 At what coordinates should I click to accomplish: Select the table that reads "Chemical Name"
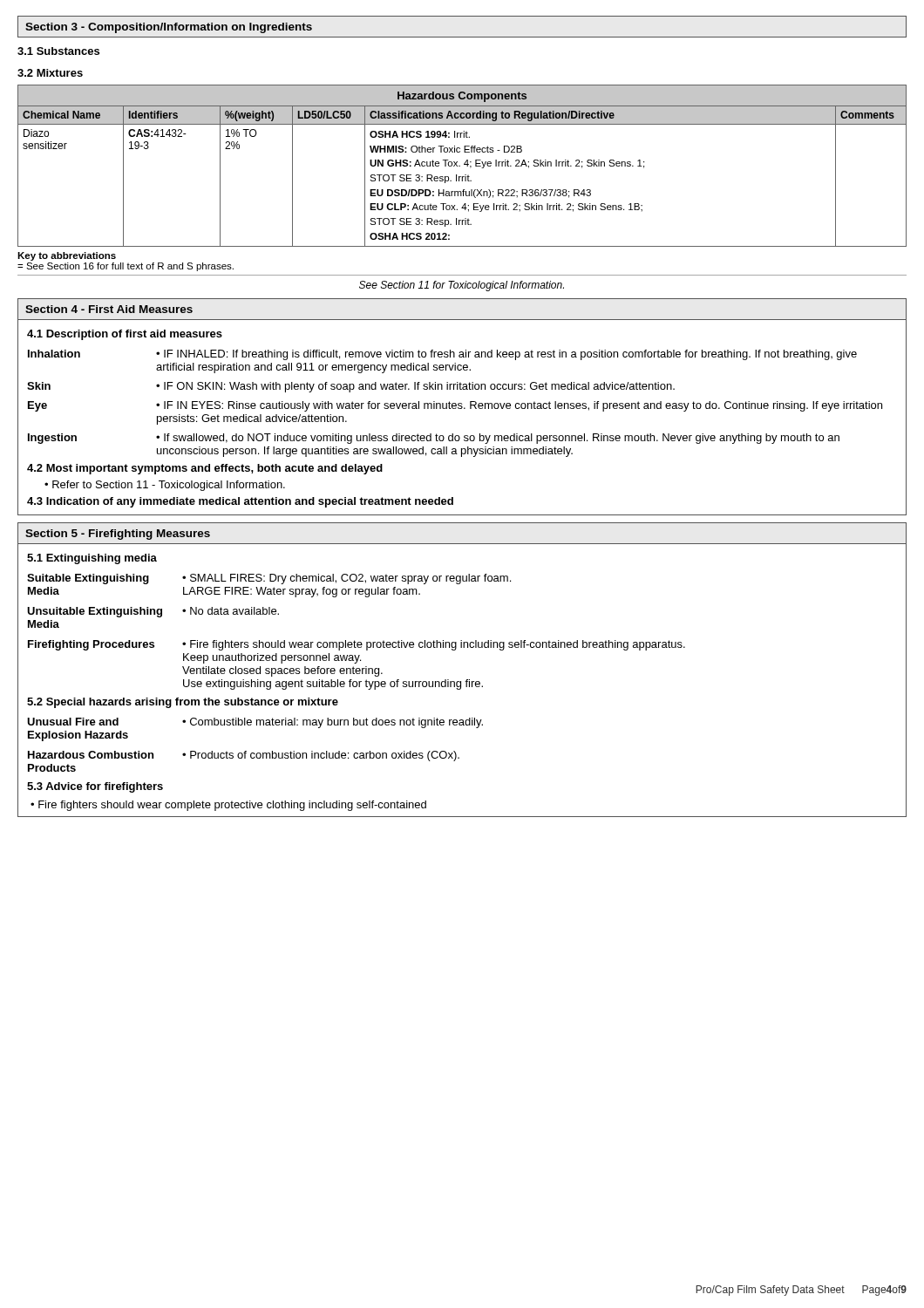coord(462,166)
